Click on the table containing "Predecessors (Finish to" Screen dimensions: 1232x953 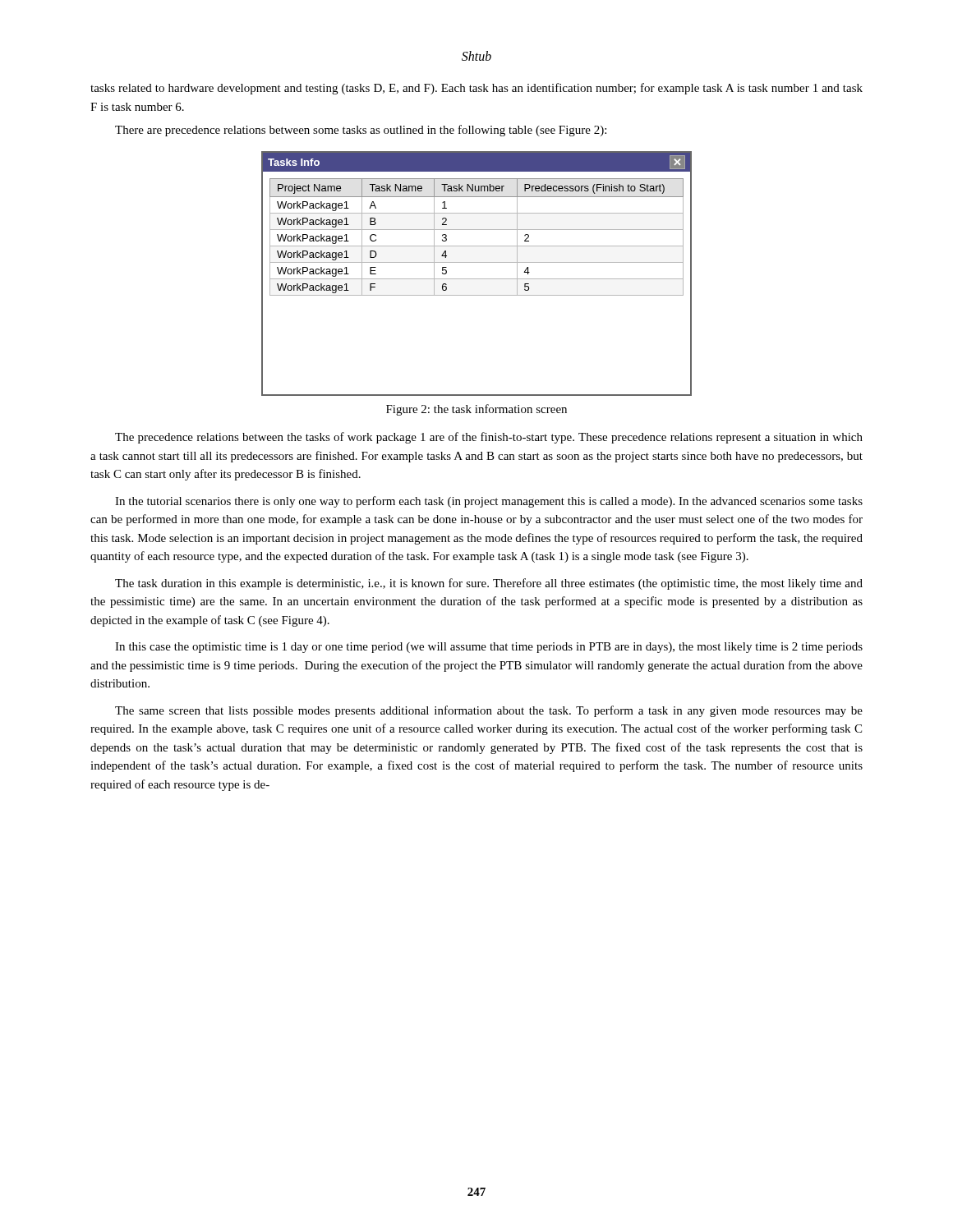476,273
